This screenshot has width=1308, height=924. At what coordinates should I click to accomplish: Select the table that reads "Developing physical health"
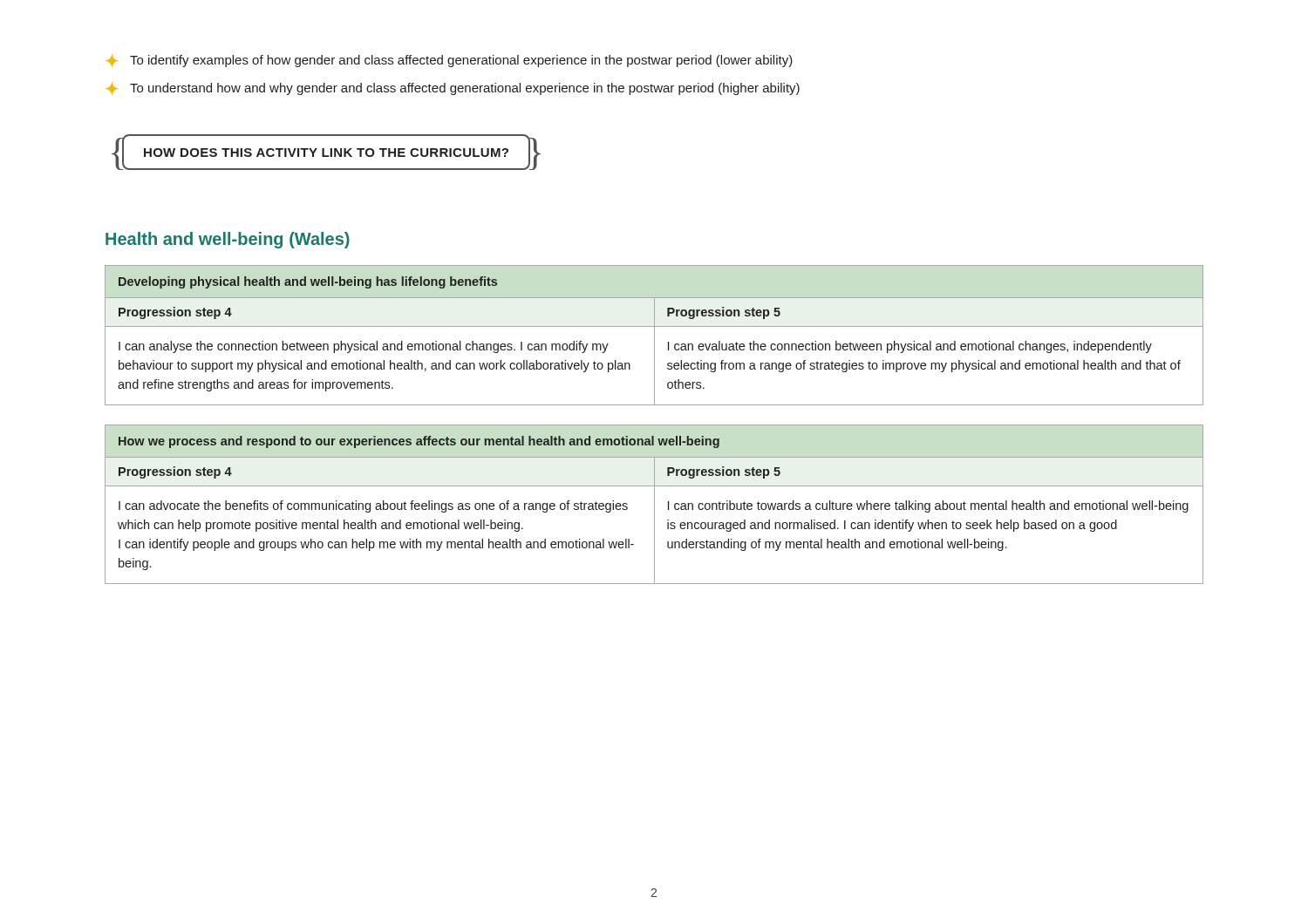coord(654,335)
